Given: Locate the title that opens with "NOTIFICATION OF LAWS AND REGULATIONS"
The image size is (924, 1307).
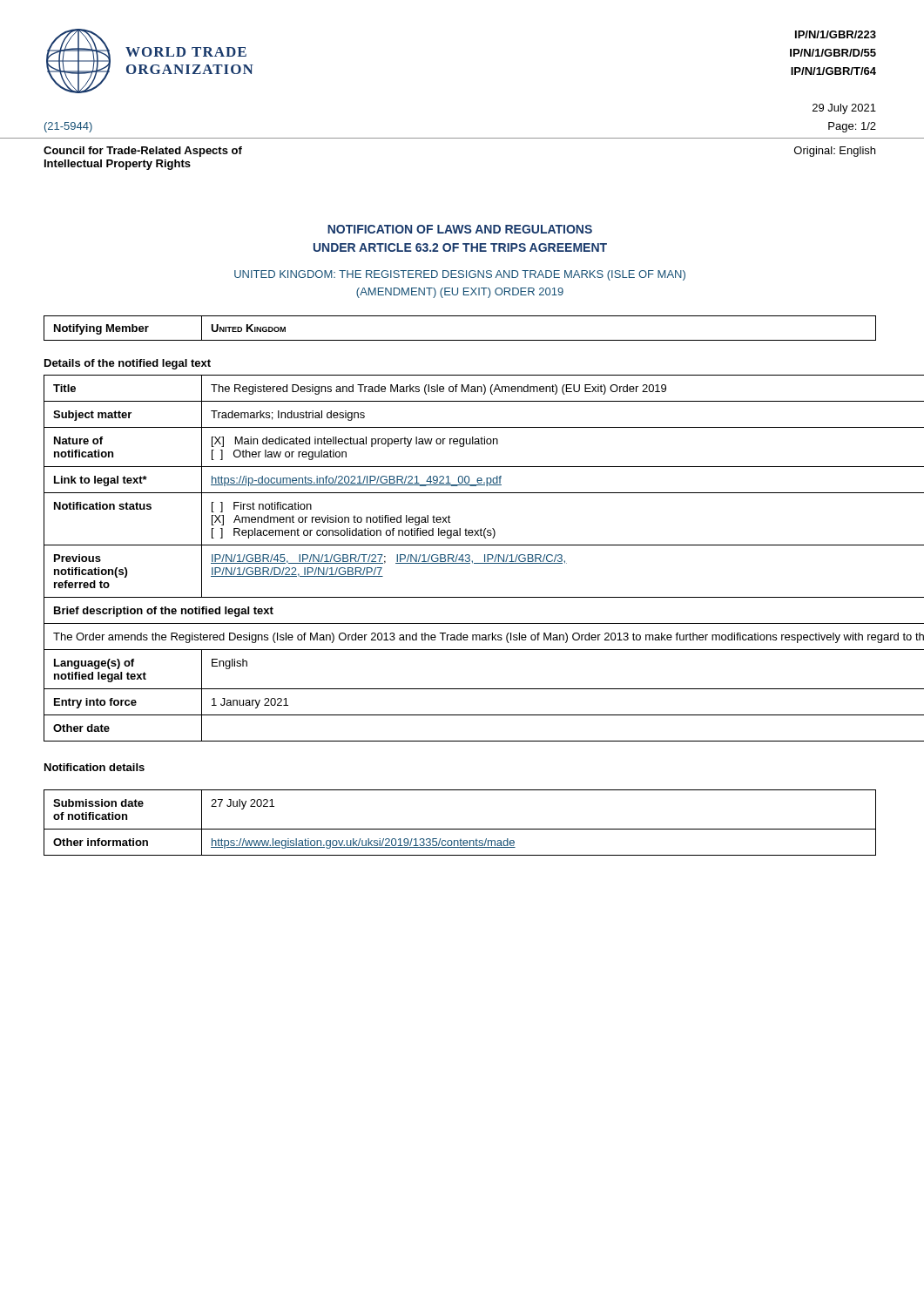Looking at the screenshot, I should pyautogui.click(x=460, y=238).
